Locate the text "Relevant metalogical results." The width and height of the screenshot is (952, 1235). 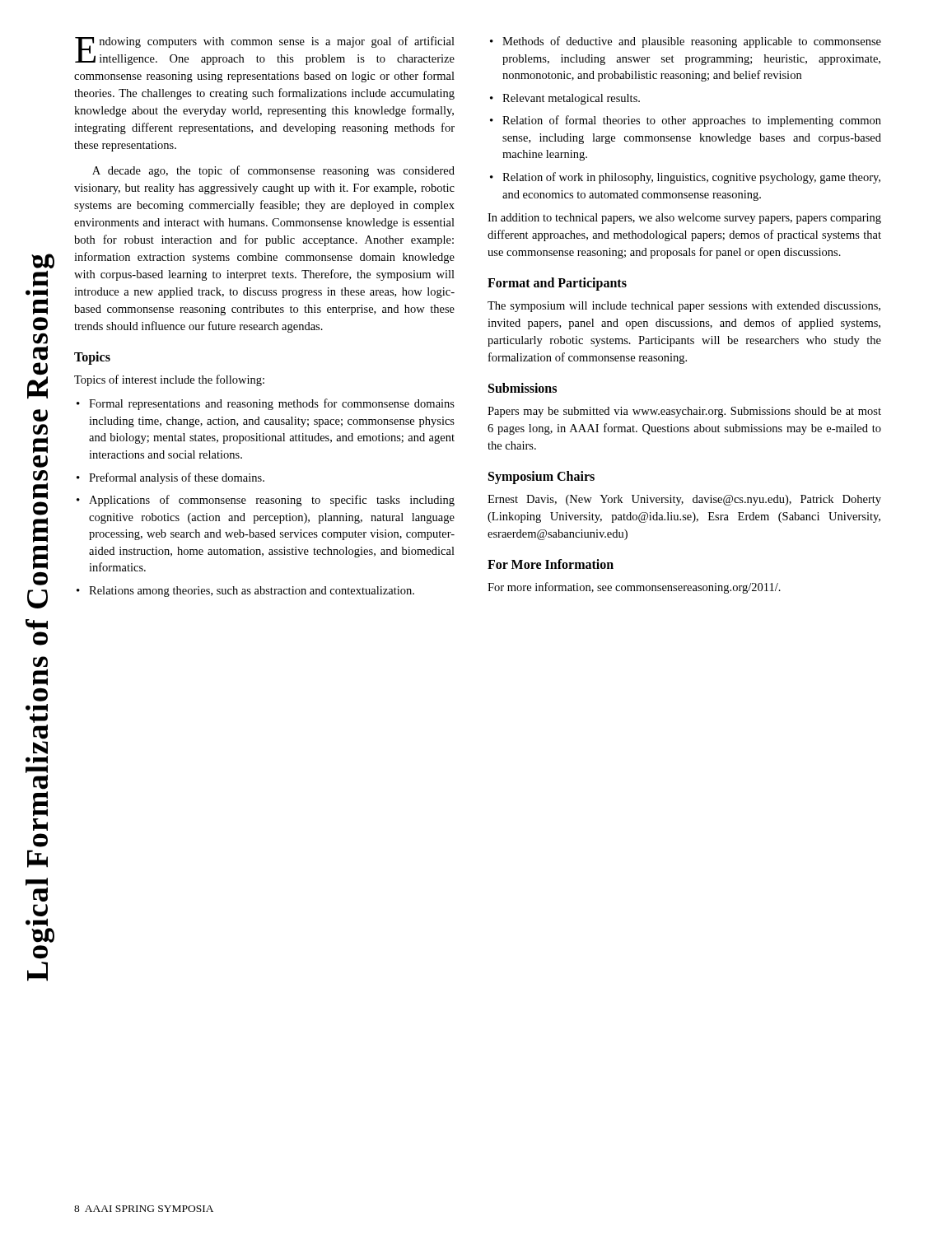(x=571, y=98)
